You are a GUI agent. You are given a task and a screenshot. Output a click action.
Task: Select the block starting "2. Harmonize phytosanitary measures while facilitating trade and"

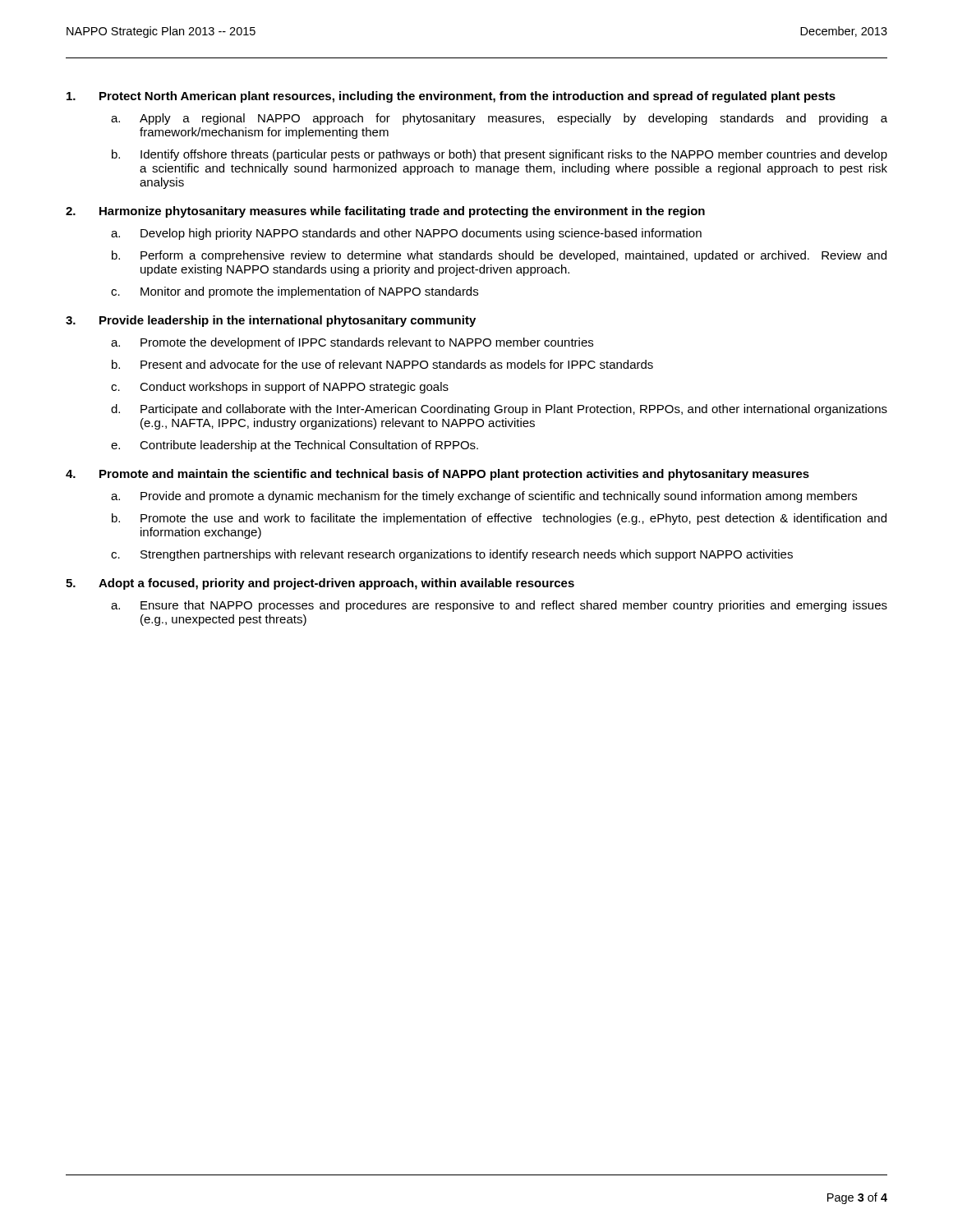click(x=476, y=211)
